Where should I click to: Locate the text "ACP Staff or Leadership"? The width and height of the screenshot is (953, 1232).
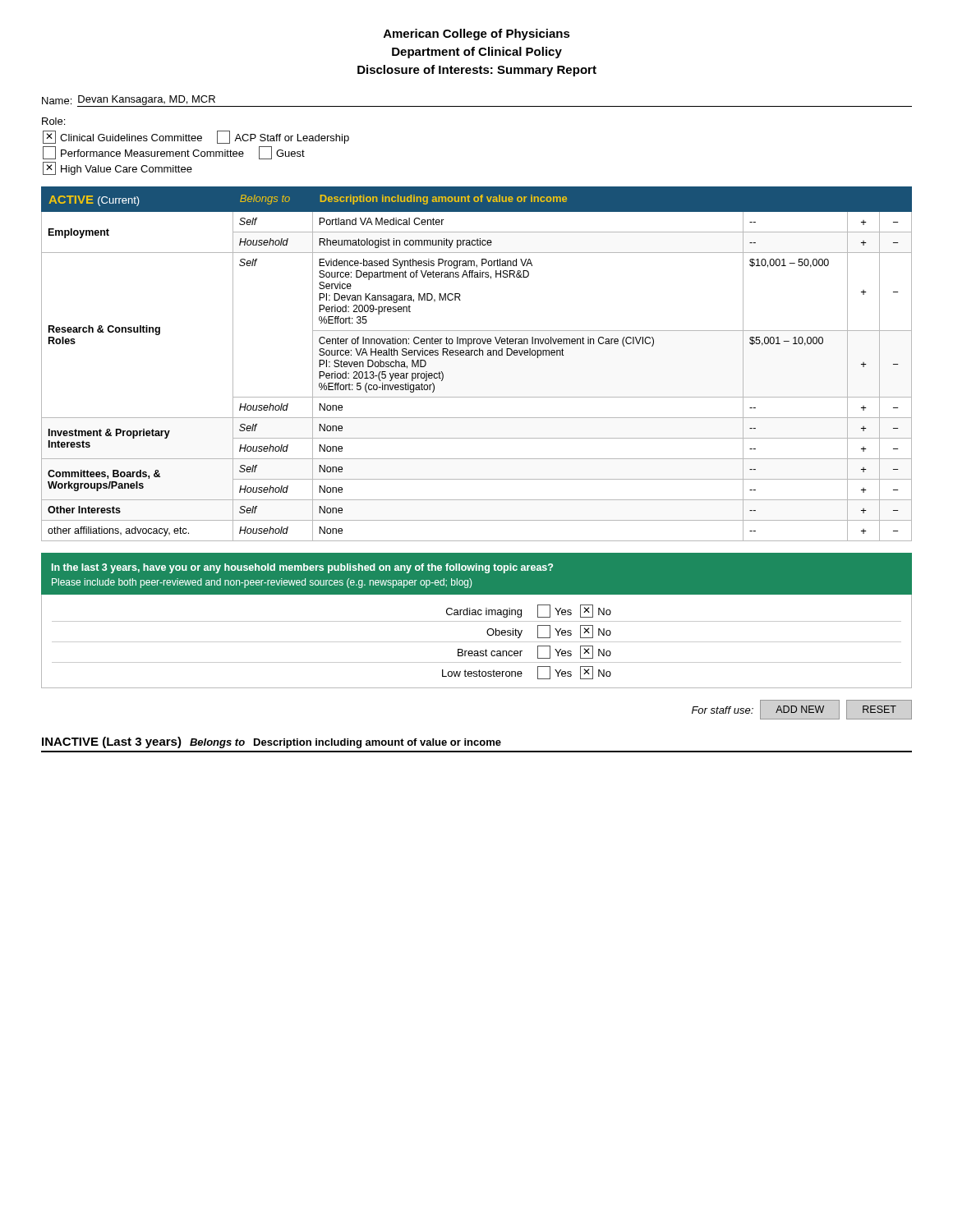tap(283, 137)
